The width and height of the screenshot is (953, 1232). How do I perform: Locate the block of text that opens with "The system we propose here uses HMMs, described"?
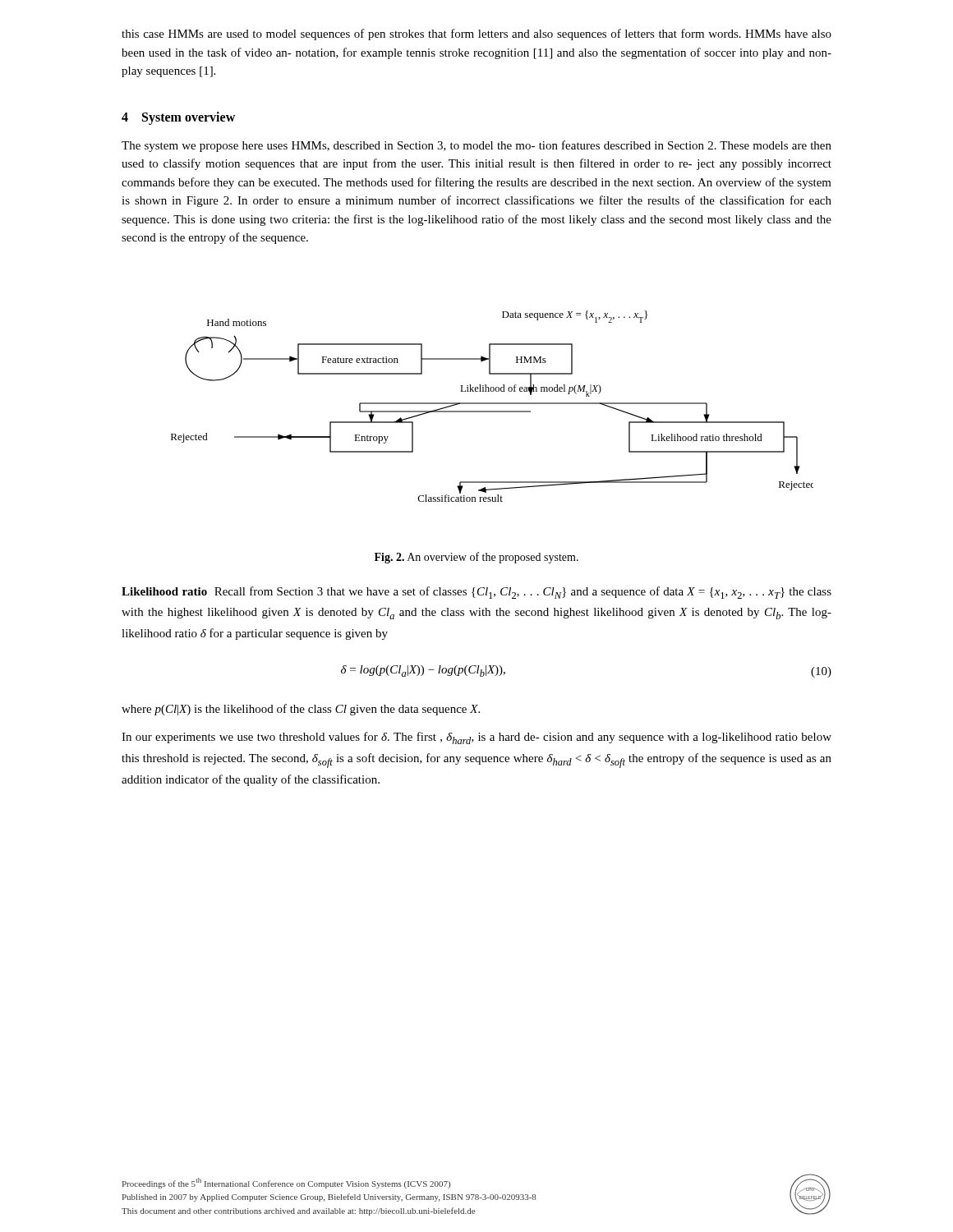(476, 191)
